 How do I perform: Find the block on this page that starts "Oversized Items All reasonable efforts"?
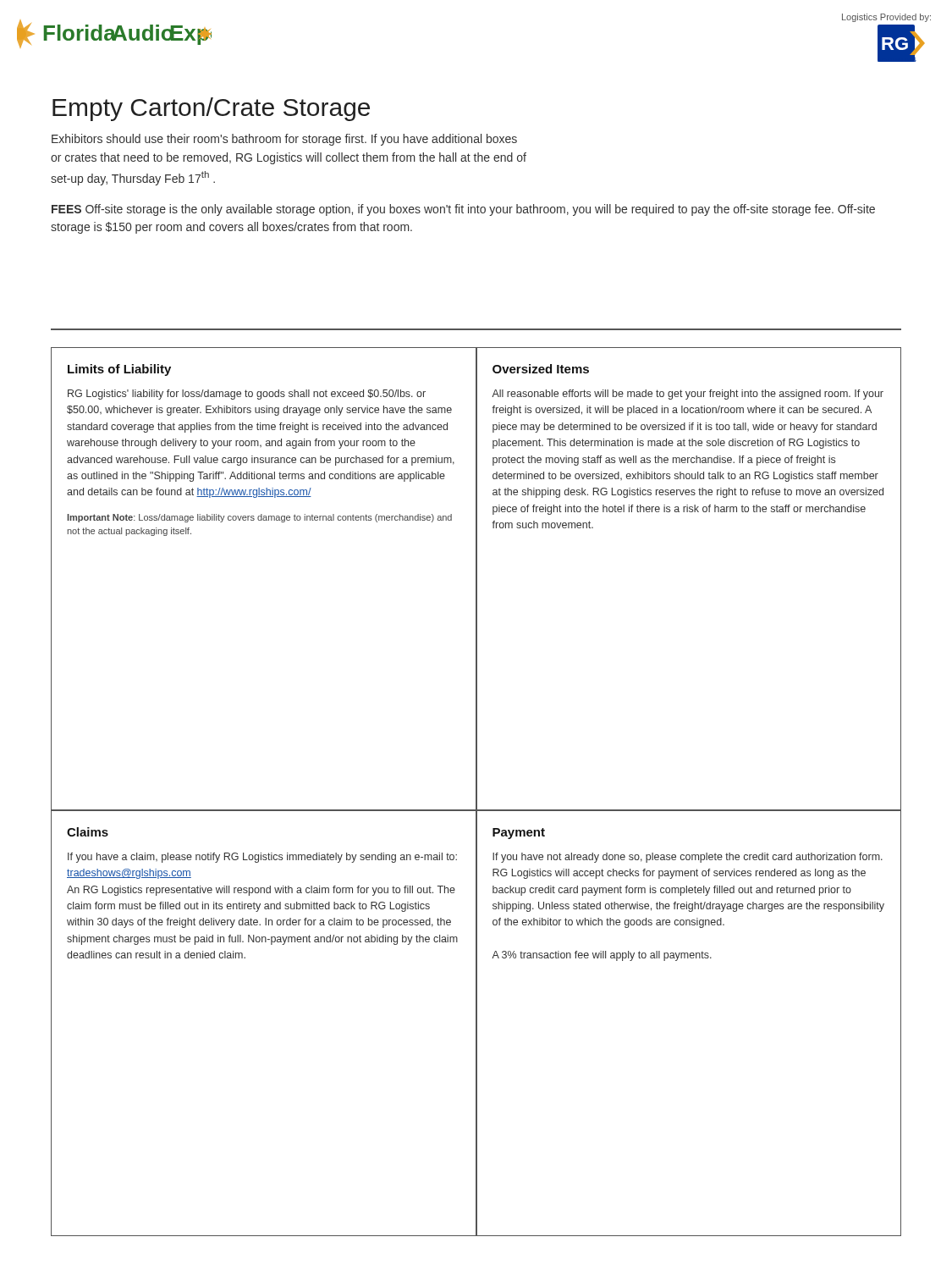pos(689,448)
